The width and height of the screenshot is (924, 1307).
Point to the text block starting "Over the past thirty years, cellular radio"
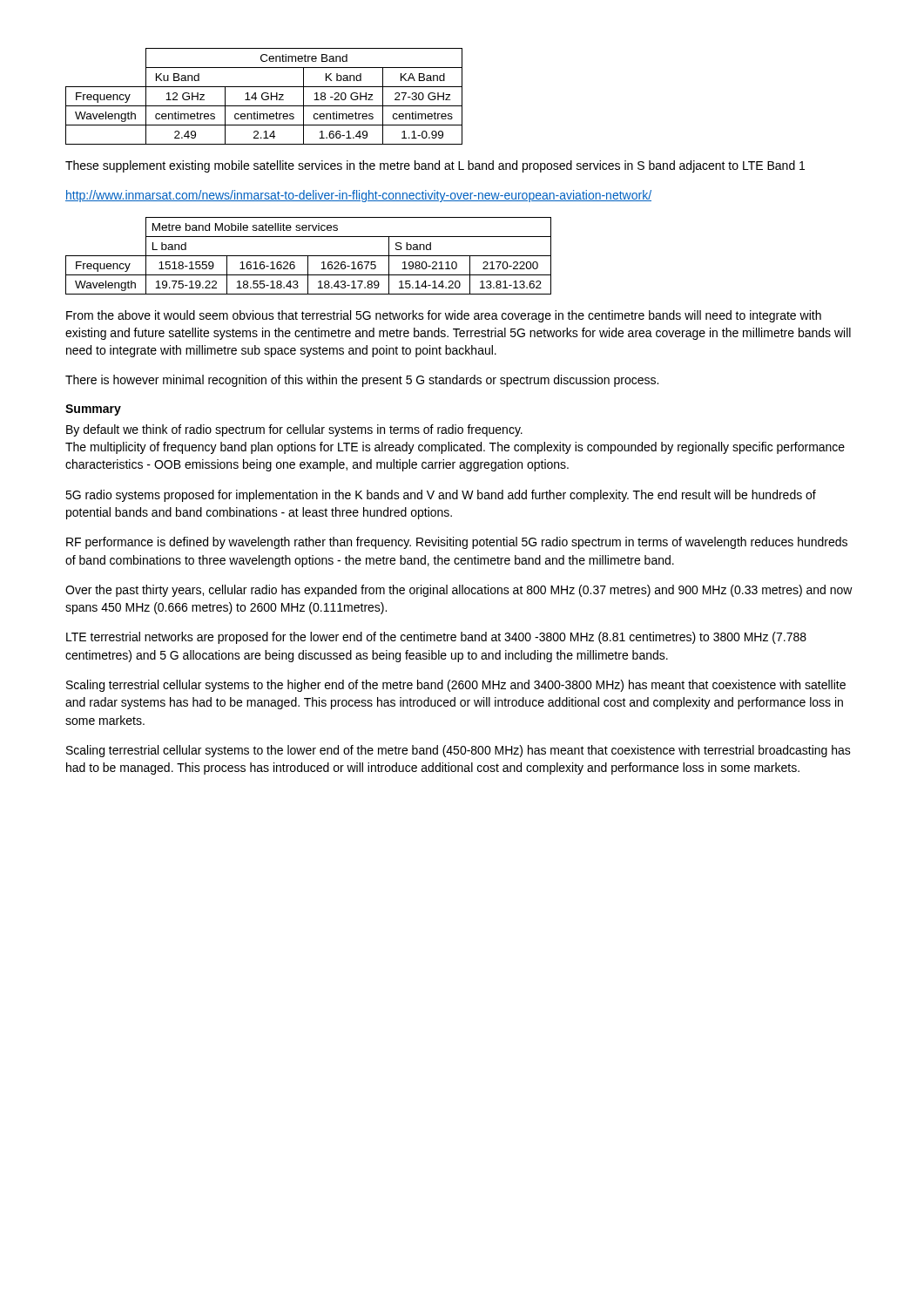pyautogui.click(x=459, y=599)
